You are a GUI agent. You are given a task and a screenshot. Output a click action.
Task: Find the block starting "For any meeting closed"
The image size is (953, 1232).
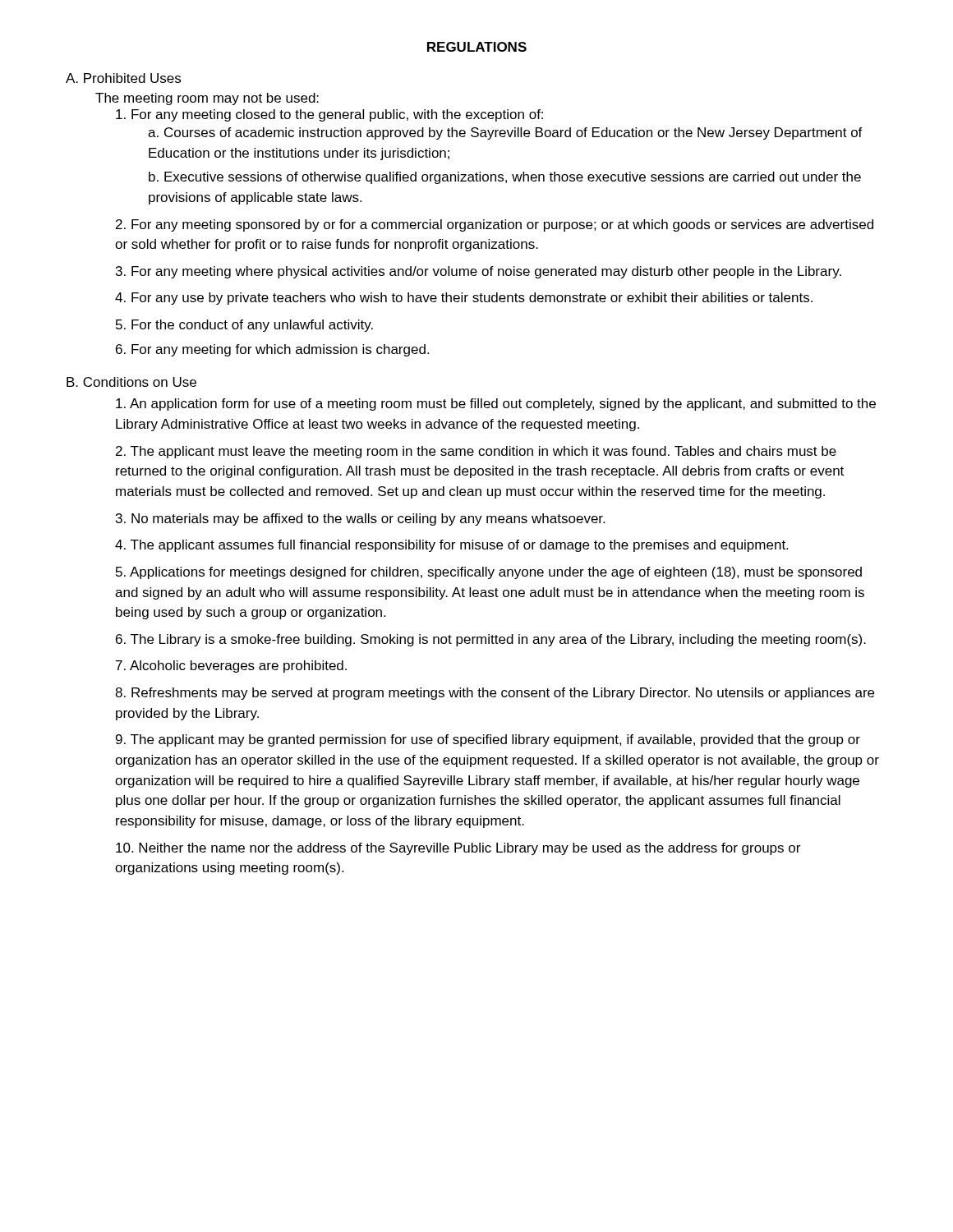[x=330, y=115]
